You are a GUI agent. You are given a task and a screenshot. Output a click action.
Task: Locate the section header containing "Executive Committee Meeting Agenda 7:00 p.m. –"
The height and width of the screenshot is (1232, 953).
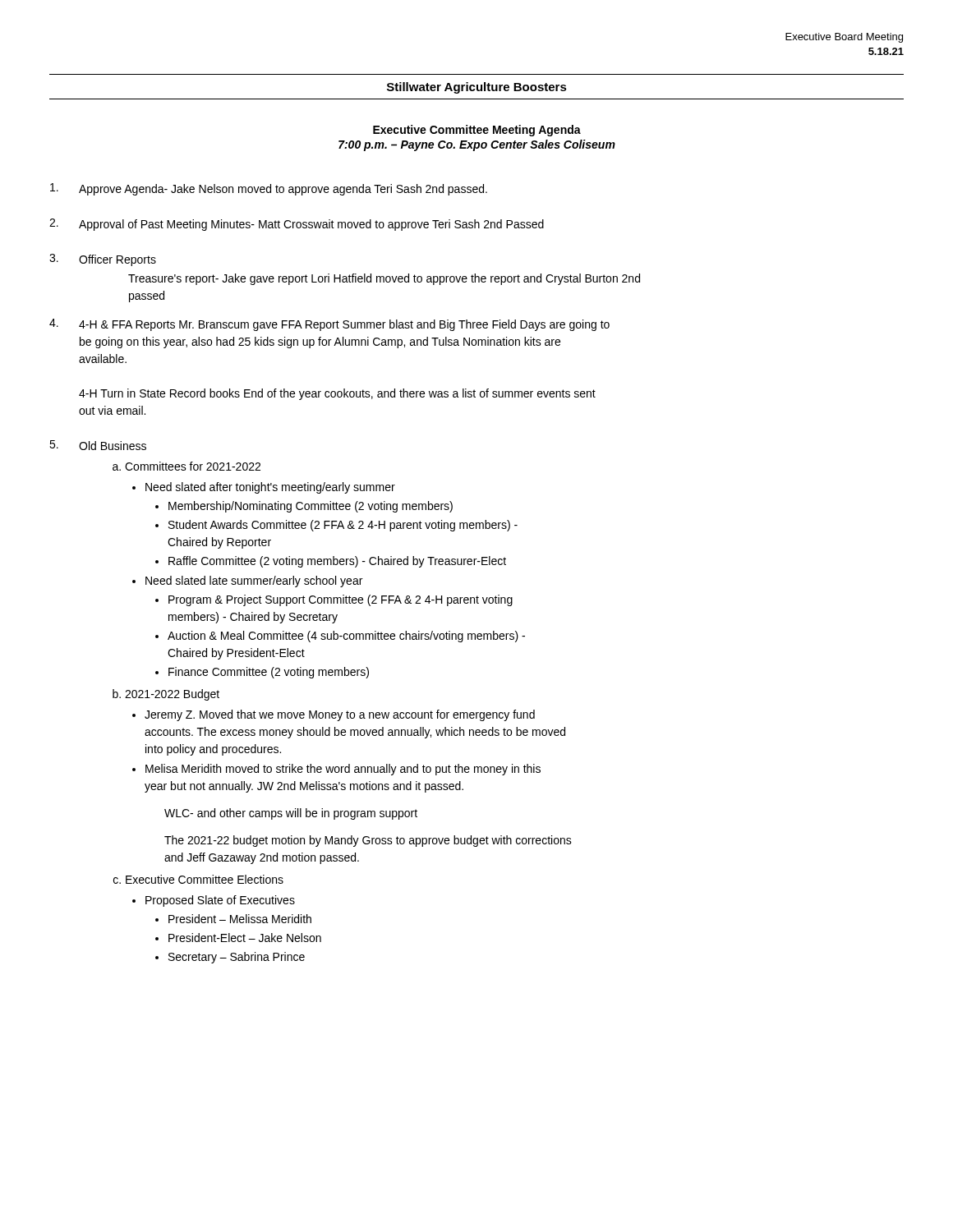point(476,137)
